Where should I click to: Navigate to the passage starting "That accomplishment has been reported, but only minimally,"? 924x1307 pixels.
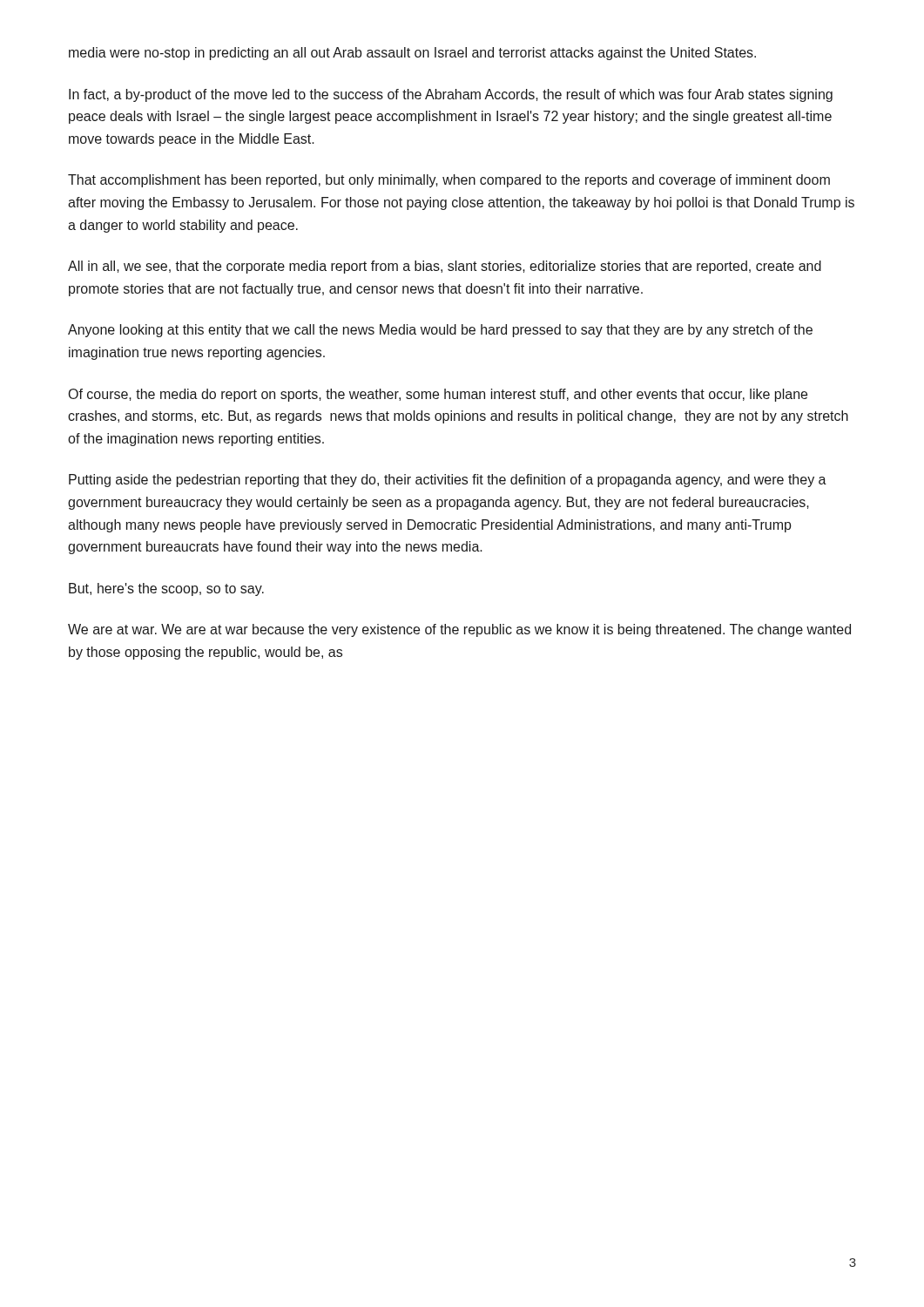click(x=461, y=203)
